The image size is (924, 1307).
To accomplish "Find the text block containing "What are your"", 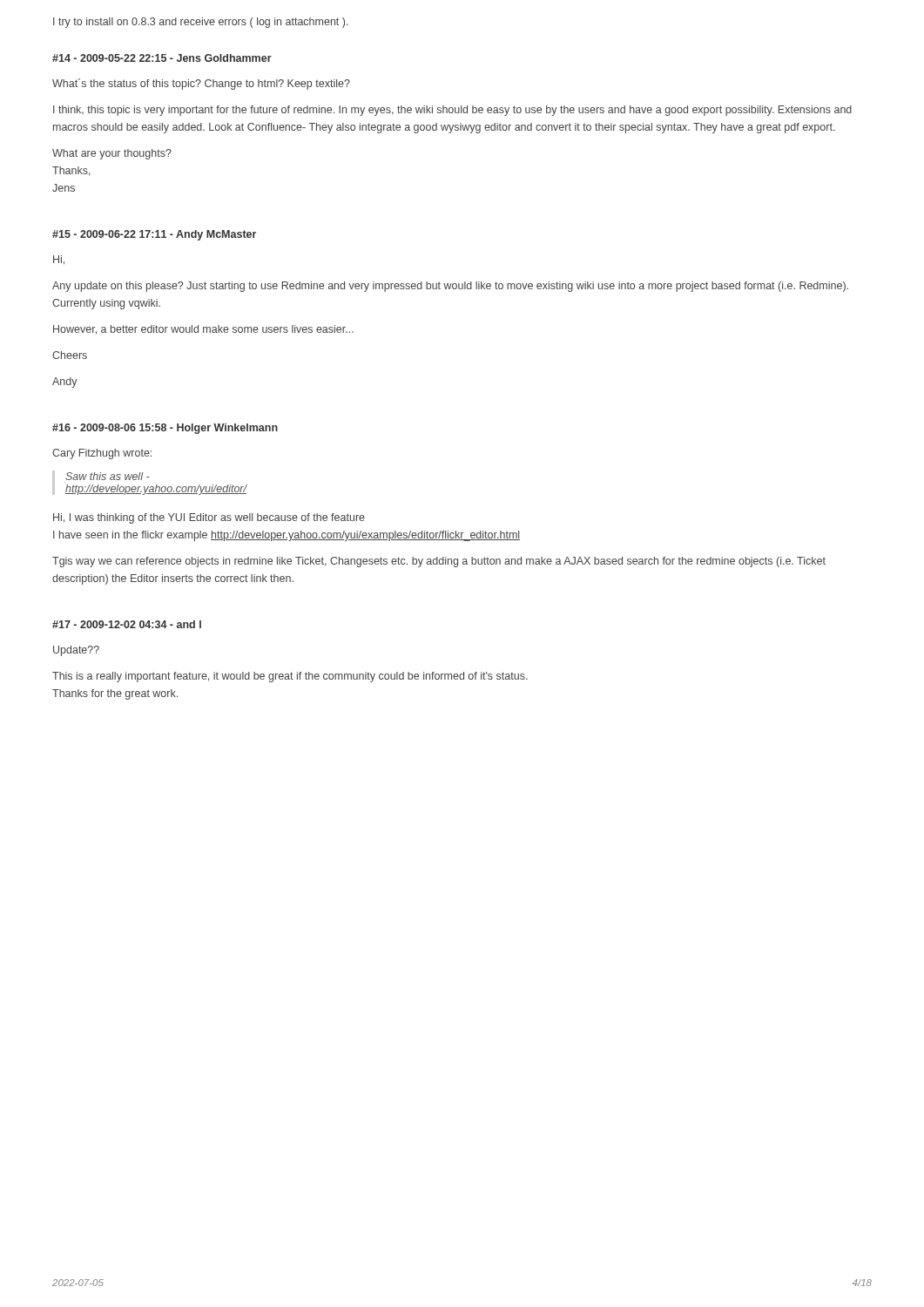I will point(112,154).
